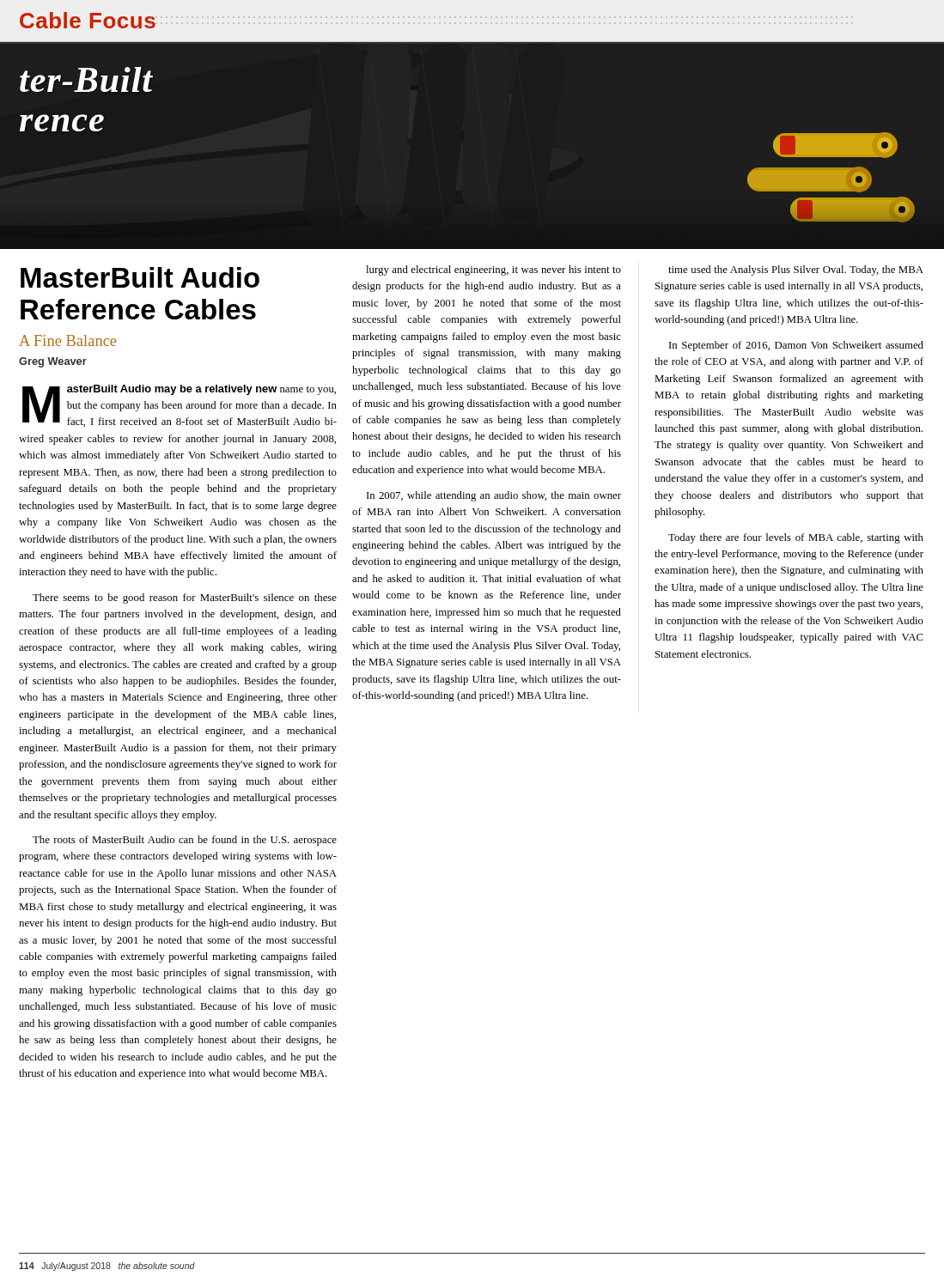The height and width of the screenshot is (1288, 944).
Task: Locate the text block containing "In September of 2016,"
Action: 789,428
